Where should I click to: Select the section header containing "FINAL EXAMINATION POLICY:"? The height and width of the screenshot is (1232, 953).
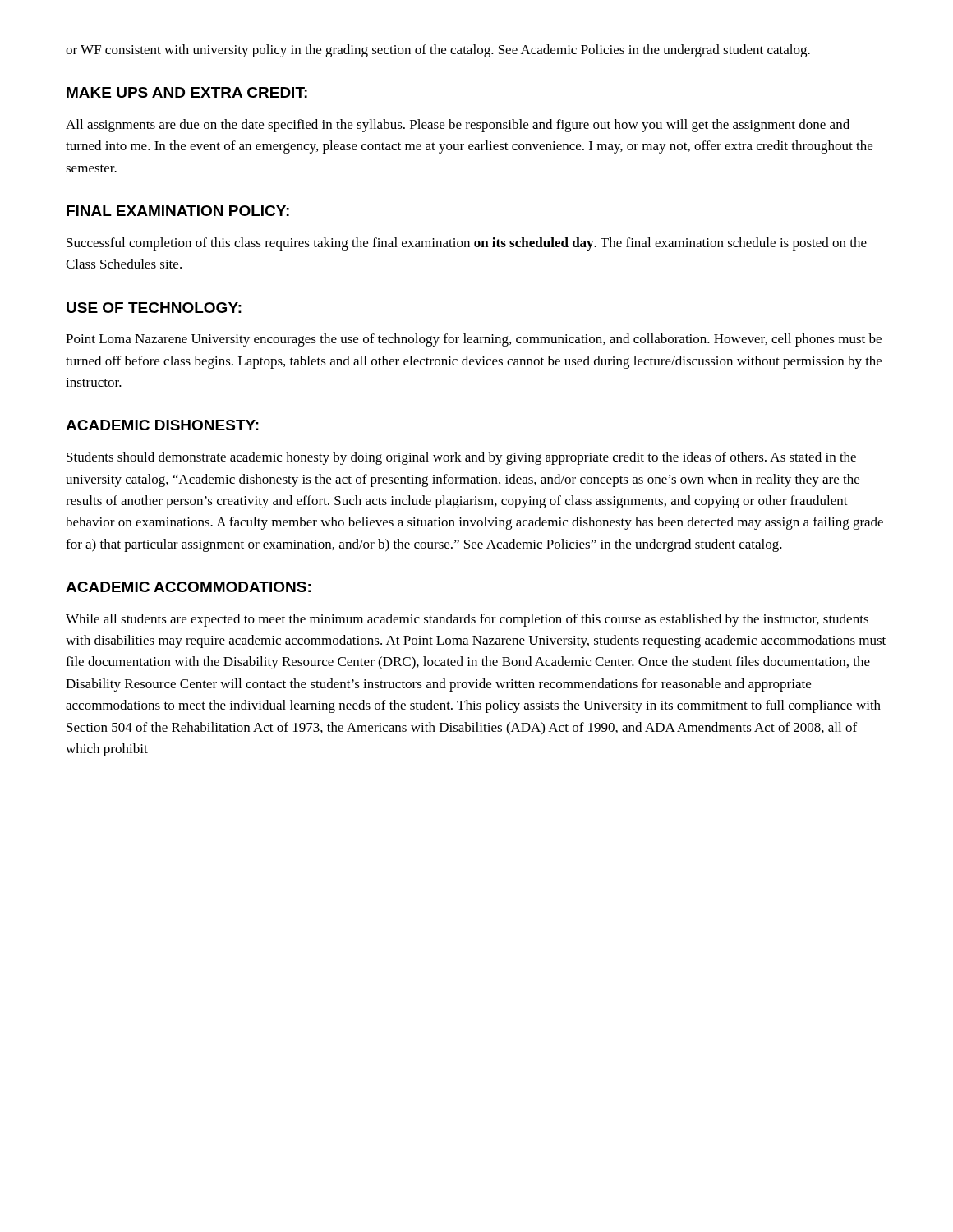[x=178, y=211]
